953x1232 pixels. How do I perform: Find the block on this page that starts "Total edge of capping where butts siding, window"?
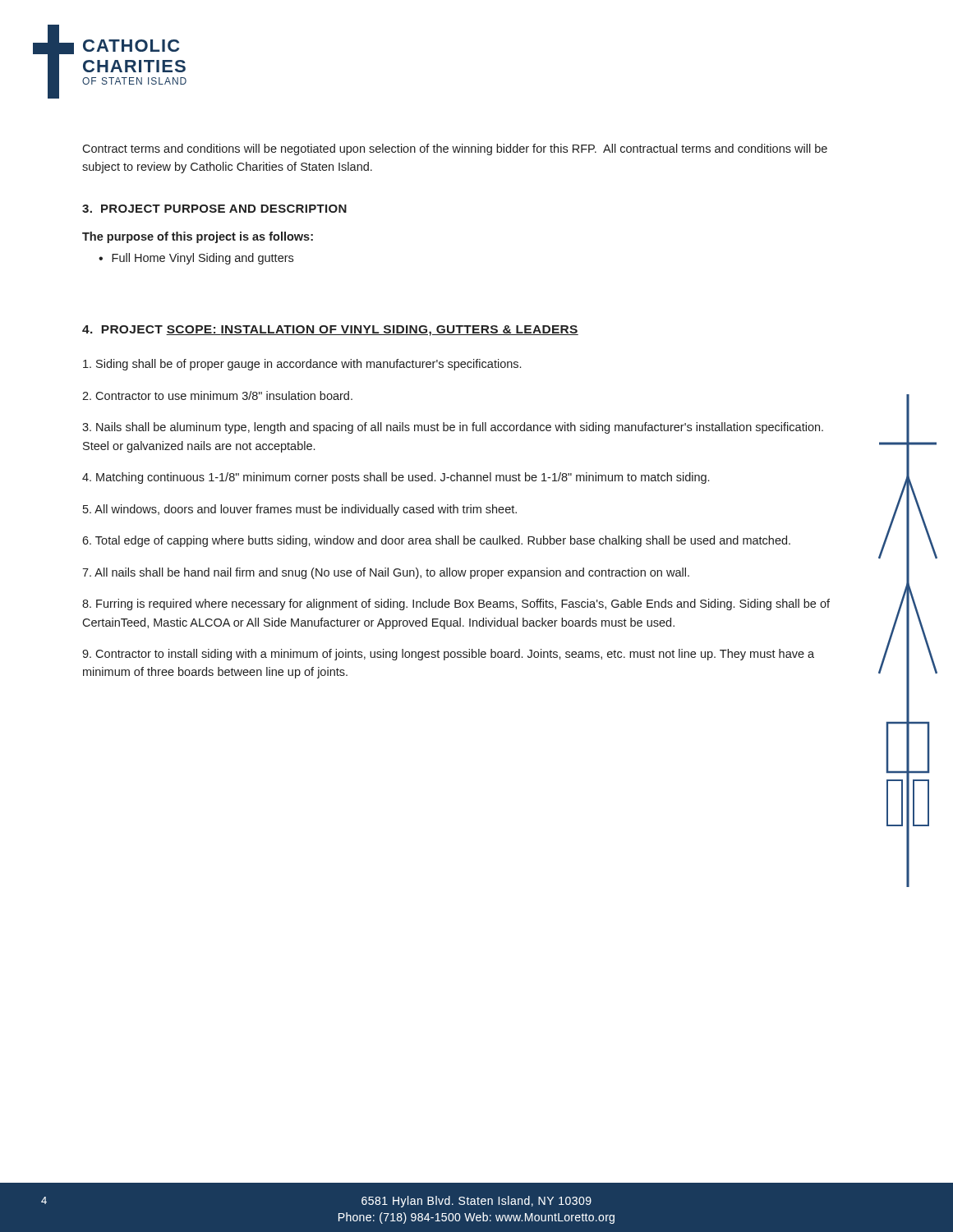437,541
